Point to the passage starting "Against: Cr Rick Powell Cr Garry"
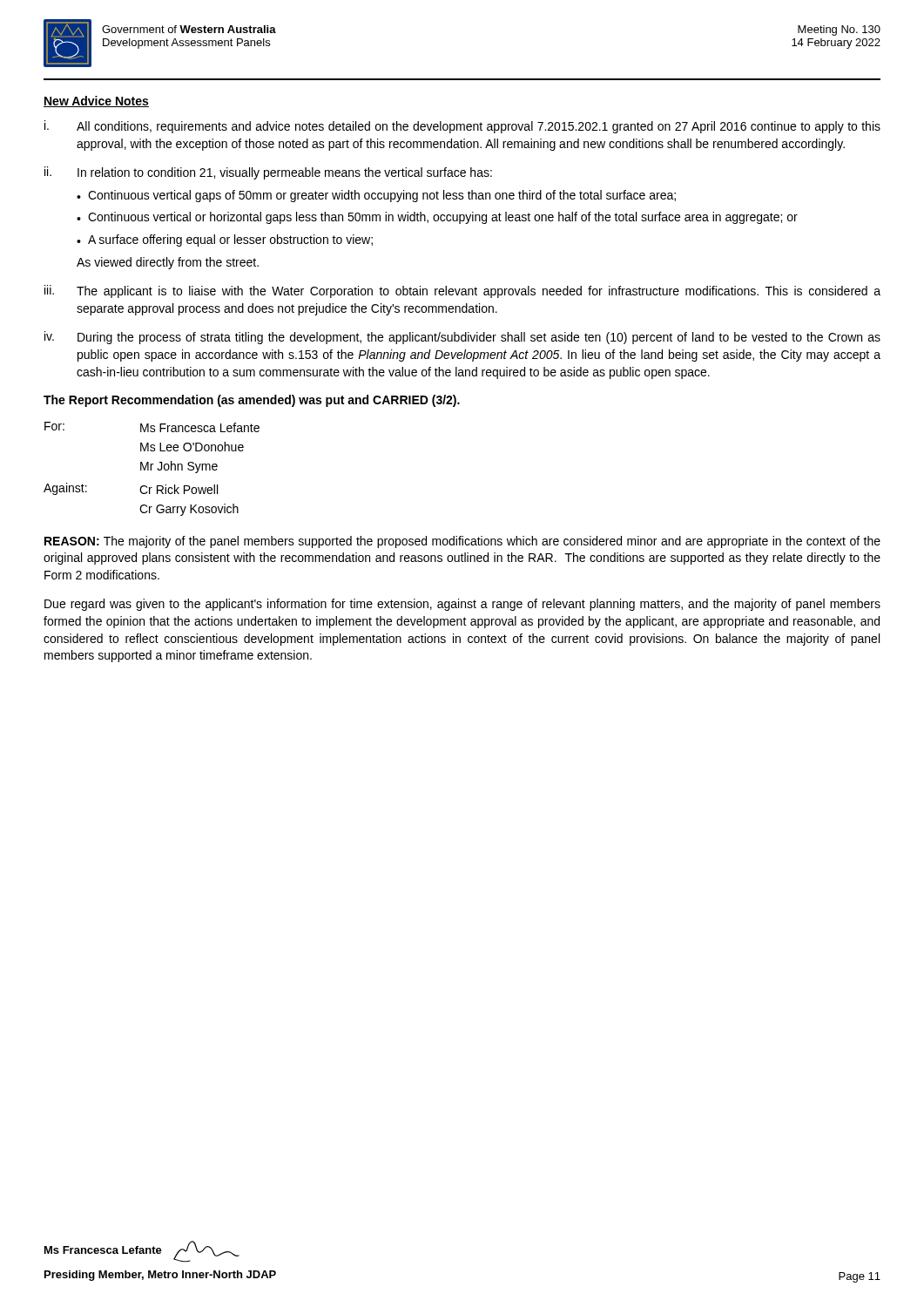 [x=67, y=488]
